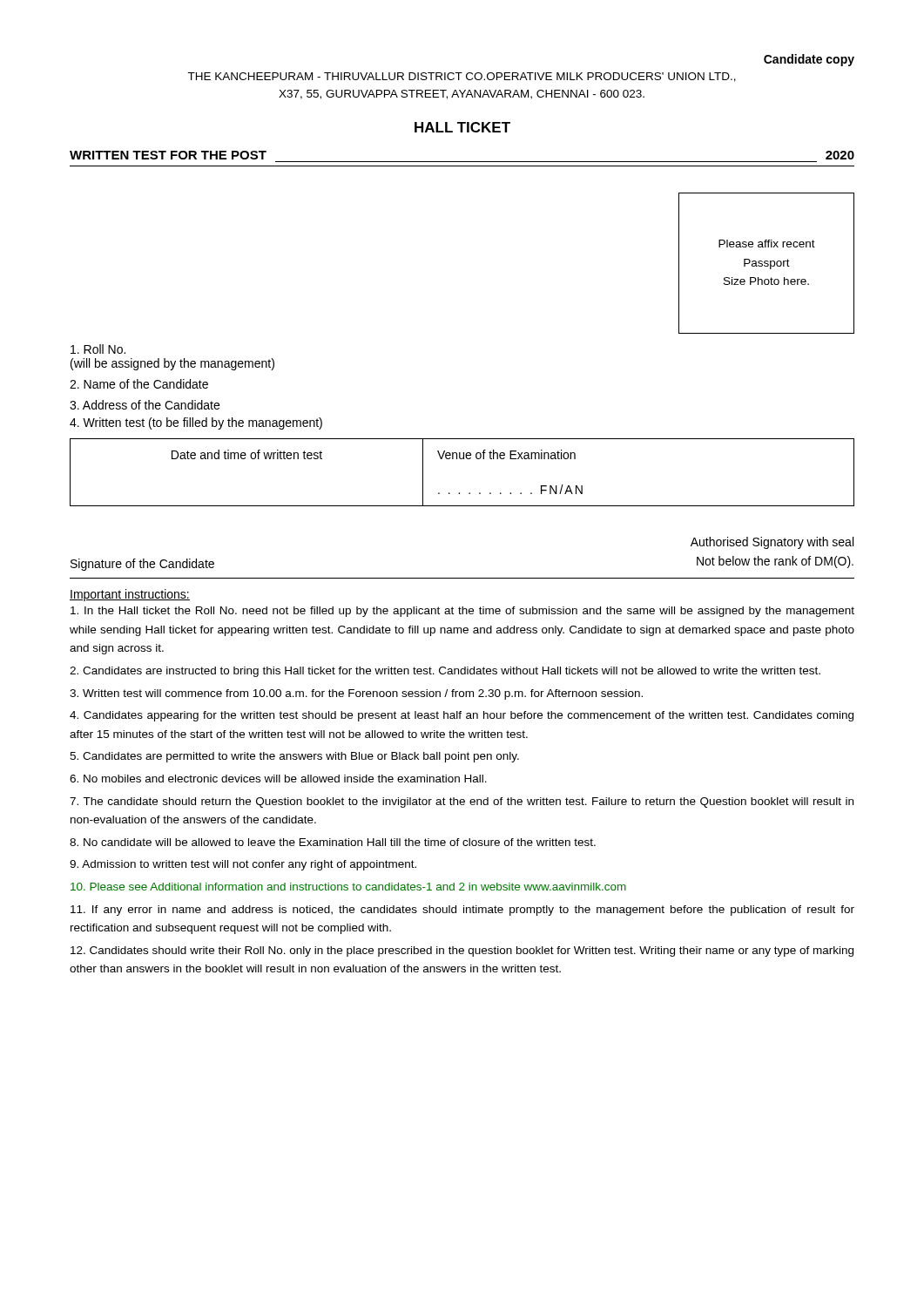Navigate to the passage starting "5. Candidates are permitted to write the answers"
924x1307 pixels.
point(295,756)
